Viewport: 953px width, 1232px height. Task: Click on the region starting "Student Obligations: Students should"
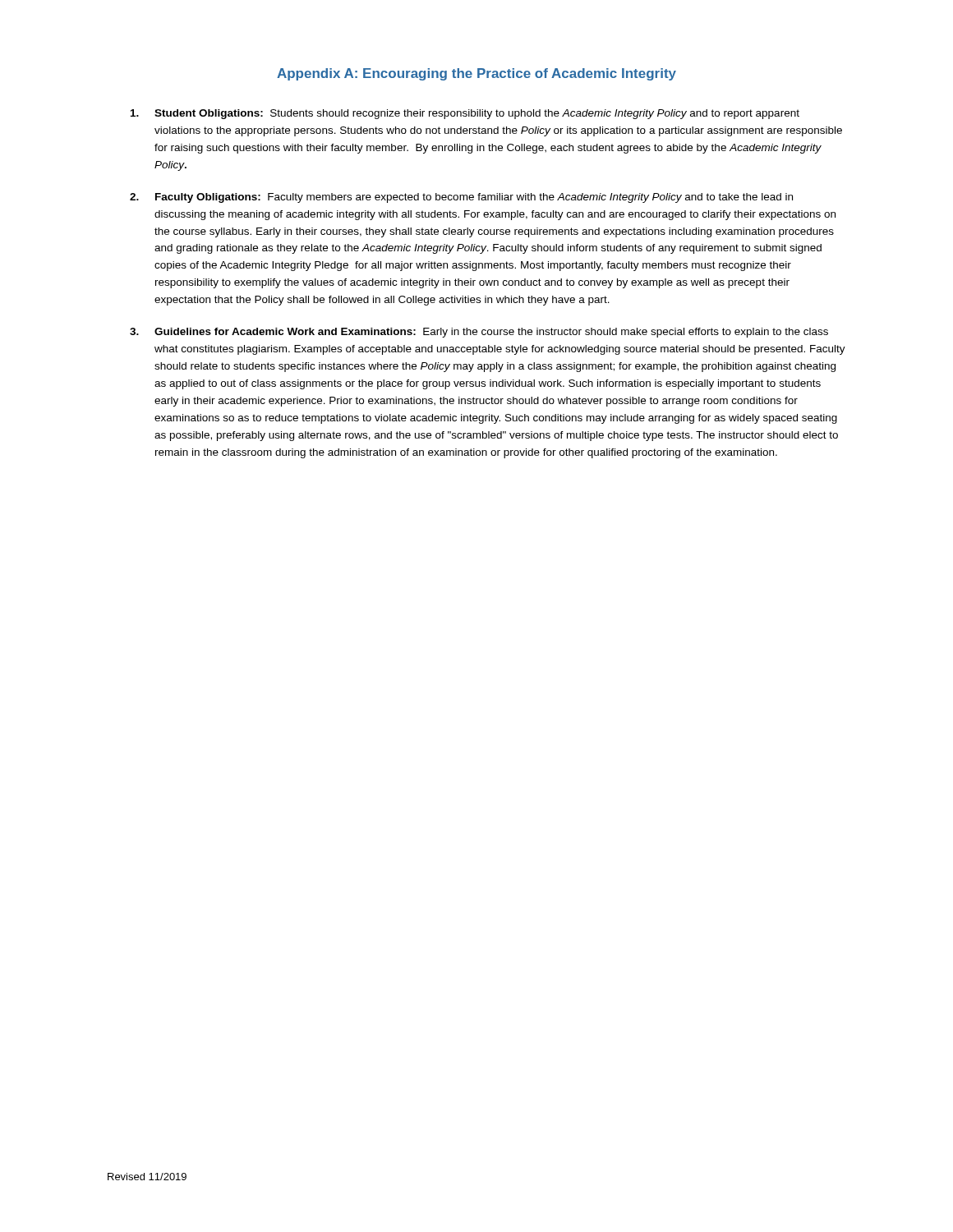click(488, 139)
